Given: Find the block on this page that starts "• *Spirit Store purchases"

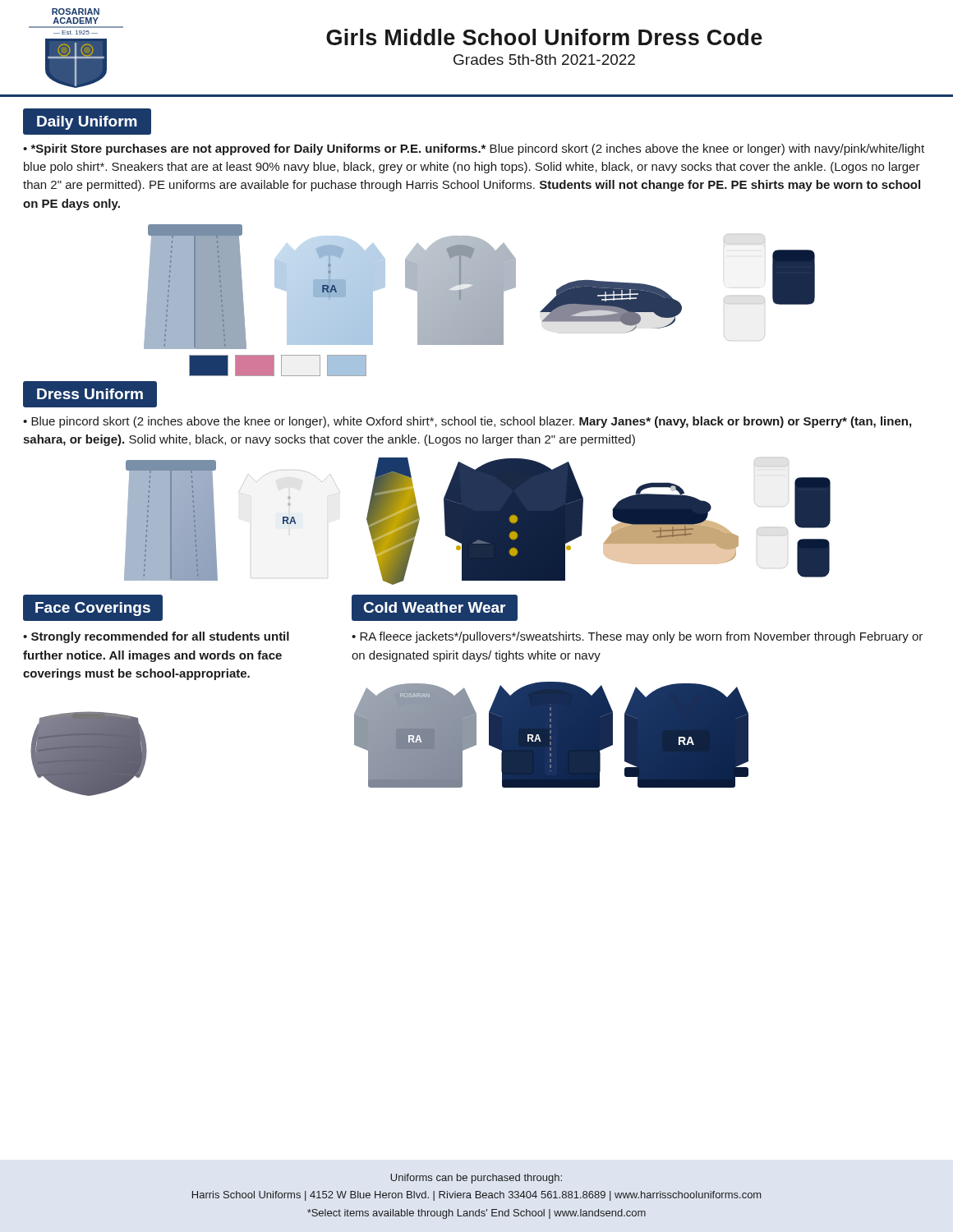Looking at the screenshot, I should 474,176.
